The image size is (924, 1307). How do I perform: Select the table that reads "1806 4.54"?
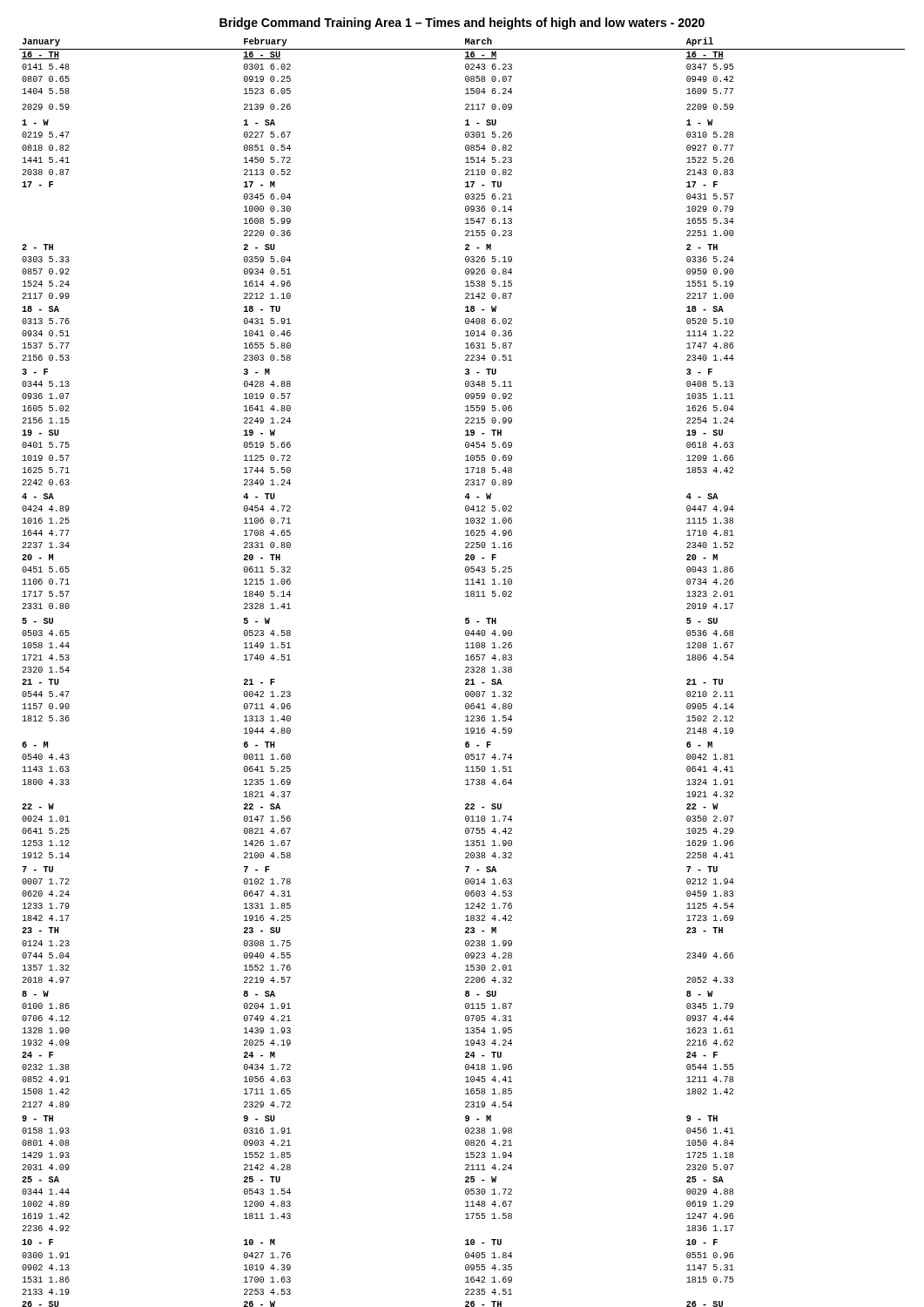click(462, 672)
